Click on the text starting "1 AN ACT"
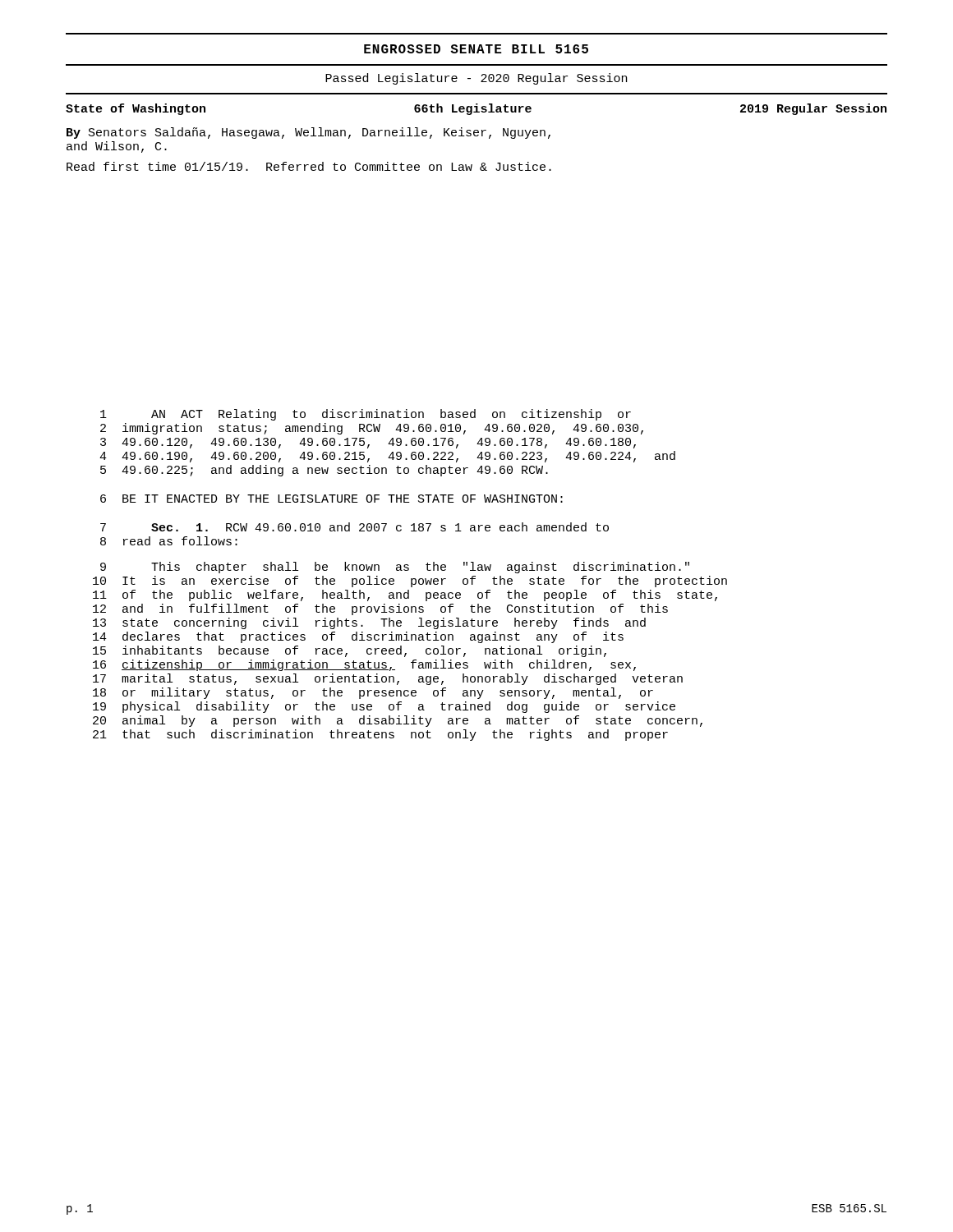953x1232 pixels. (476, 443)
